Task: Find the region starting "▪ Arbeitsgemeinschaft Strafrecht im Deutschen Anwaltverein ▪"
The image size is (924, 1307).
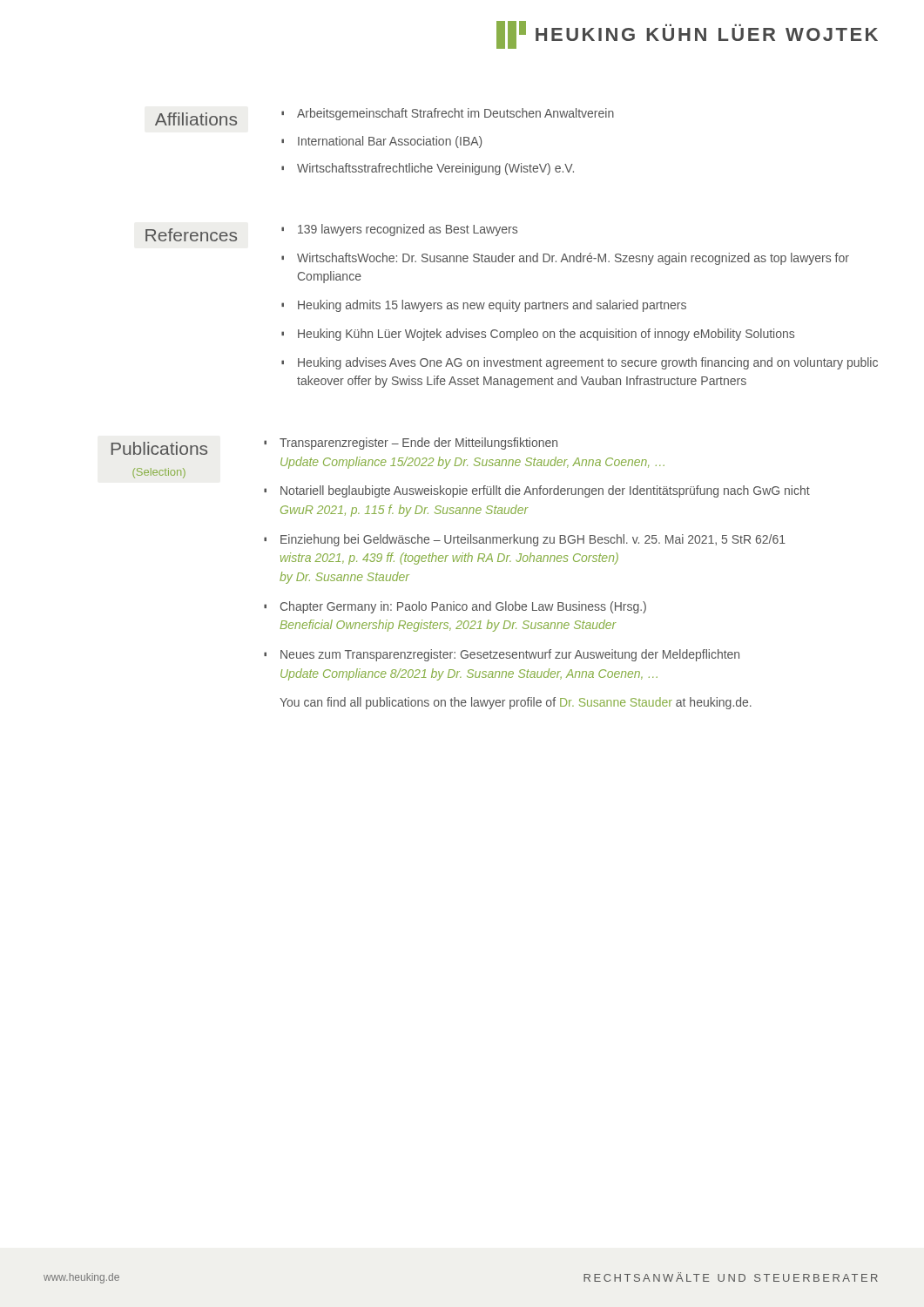Action: (448, 114)
